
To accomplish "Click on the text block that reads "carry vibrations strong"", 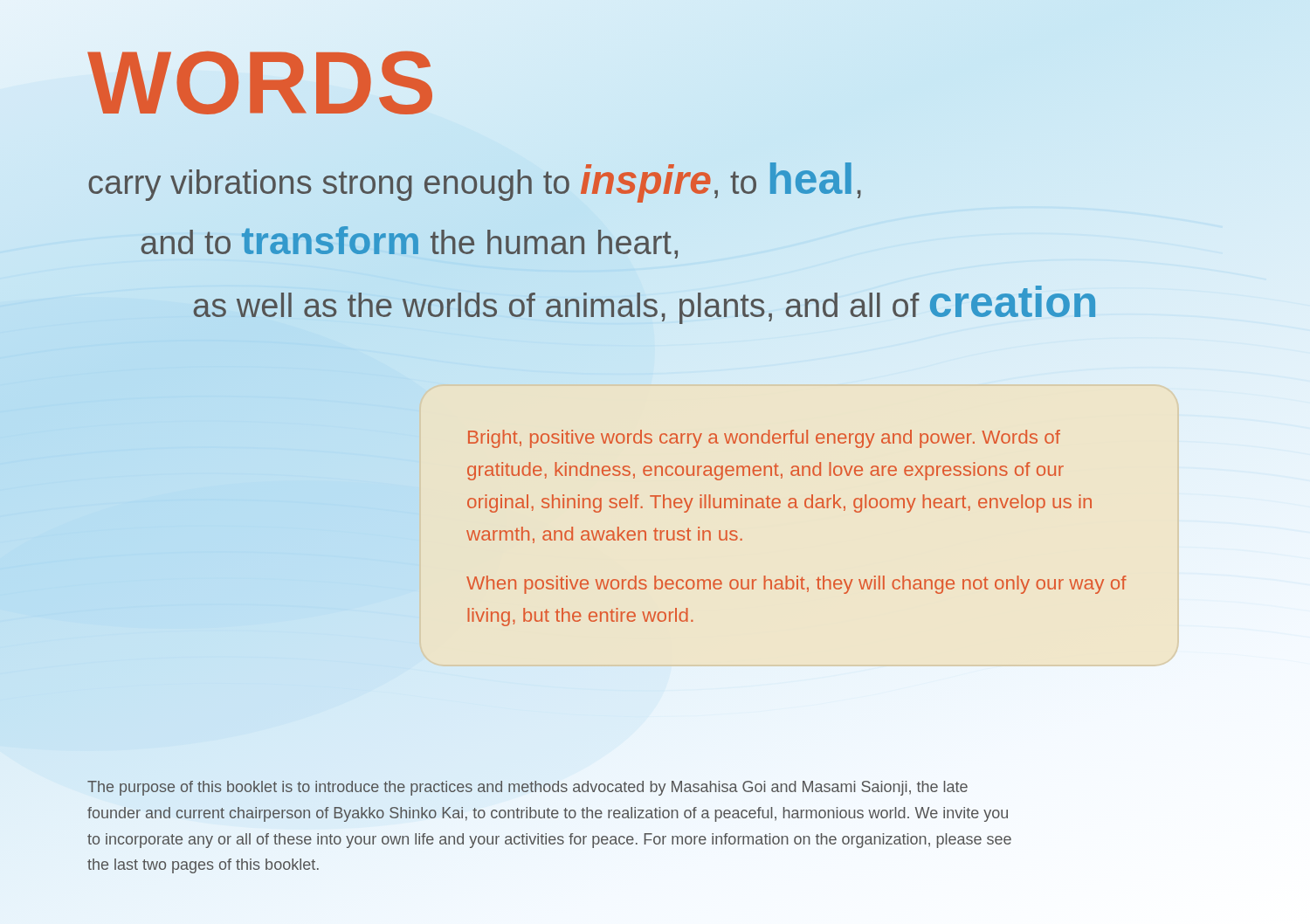I will 593,241.
